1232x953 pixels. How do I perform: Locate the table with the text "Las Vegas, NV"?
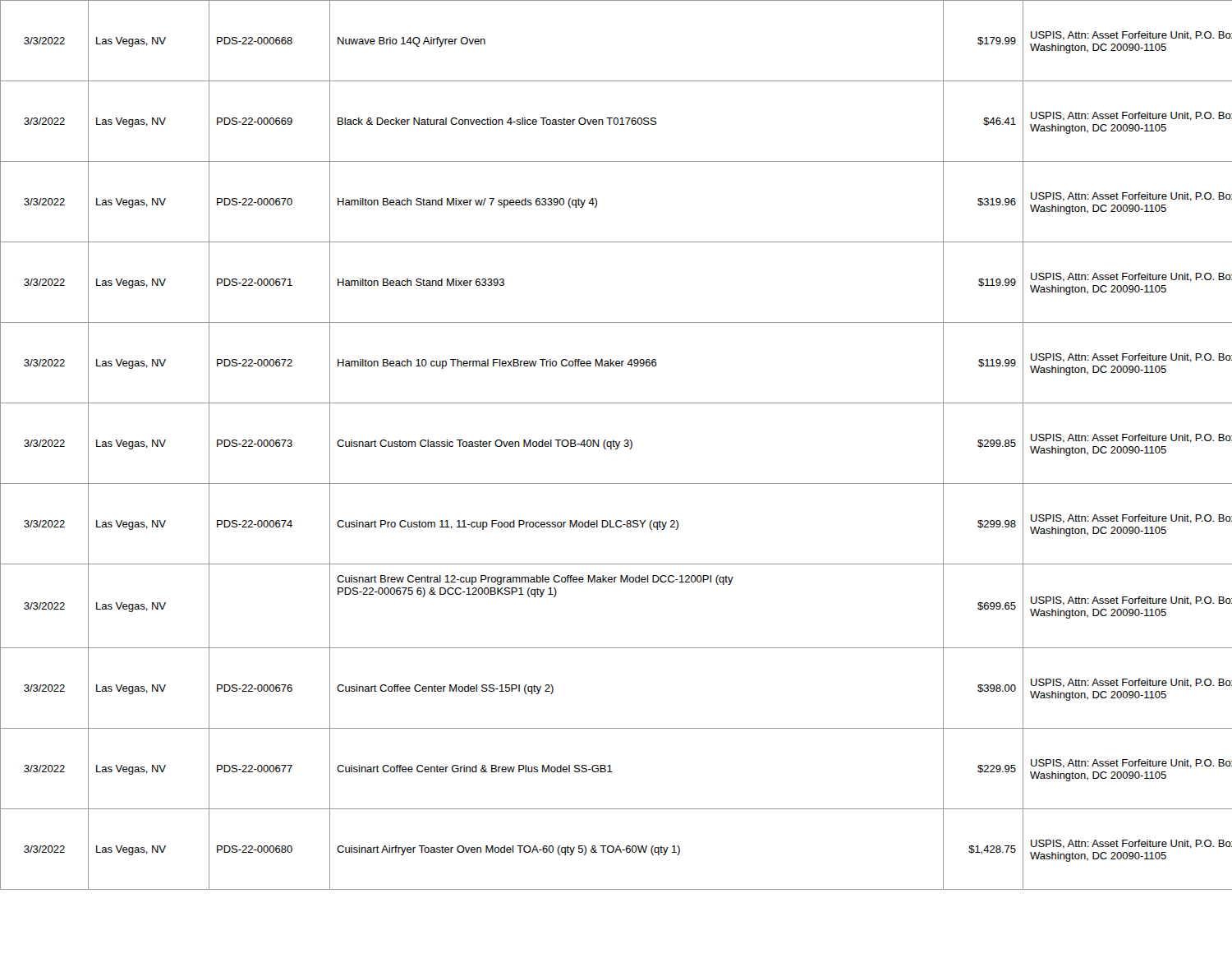(x=616, y=476)
